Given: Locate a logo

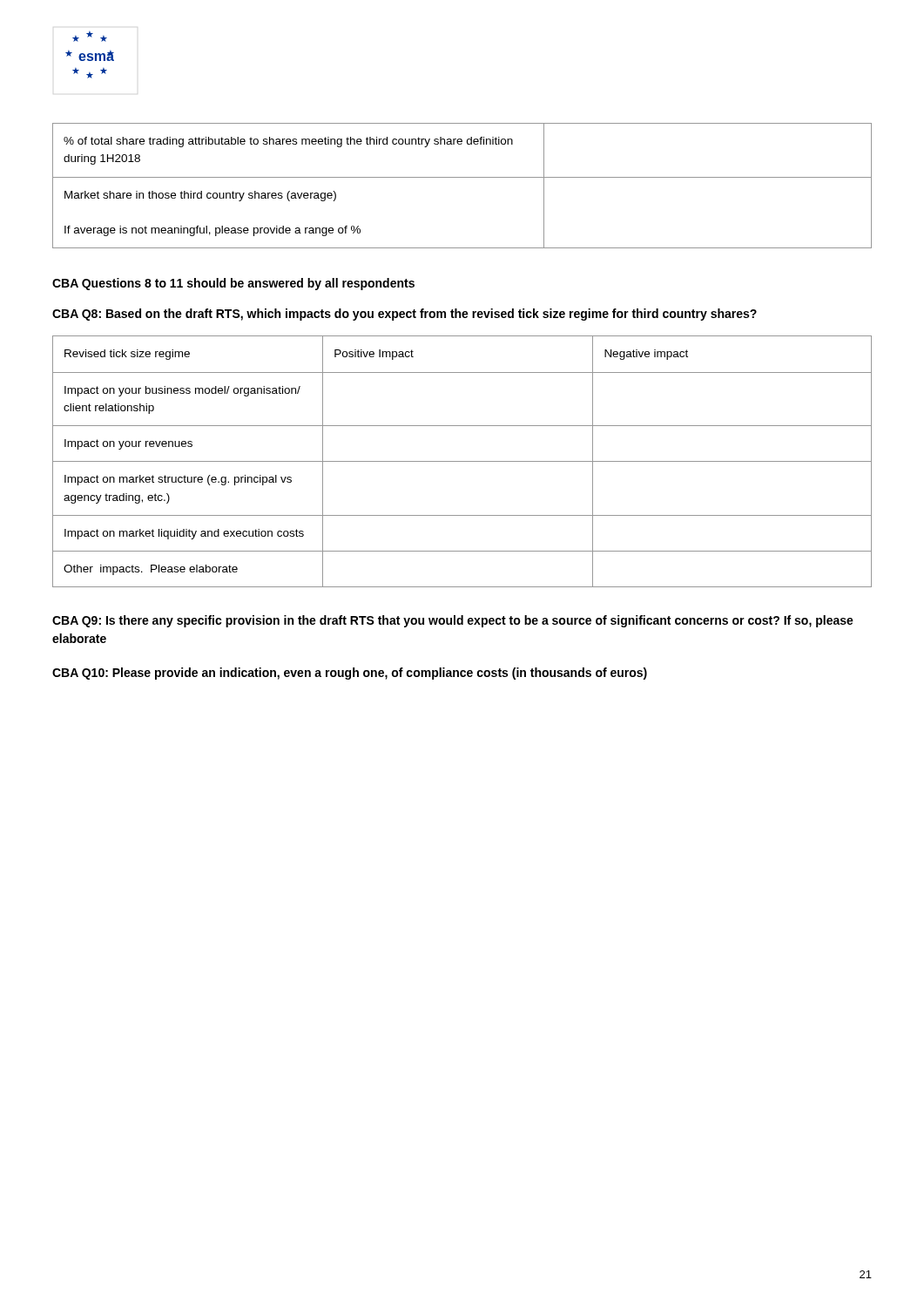Looking at the screenshot, I should pyautogui.click(x=96, y=61).
